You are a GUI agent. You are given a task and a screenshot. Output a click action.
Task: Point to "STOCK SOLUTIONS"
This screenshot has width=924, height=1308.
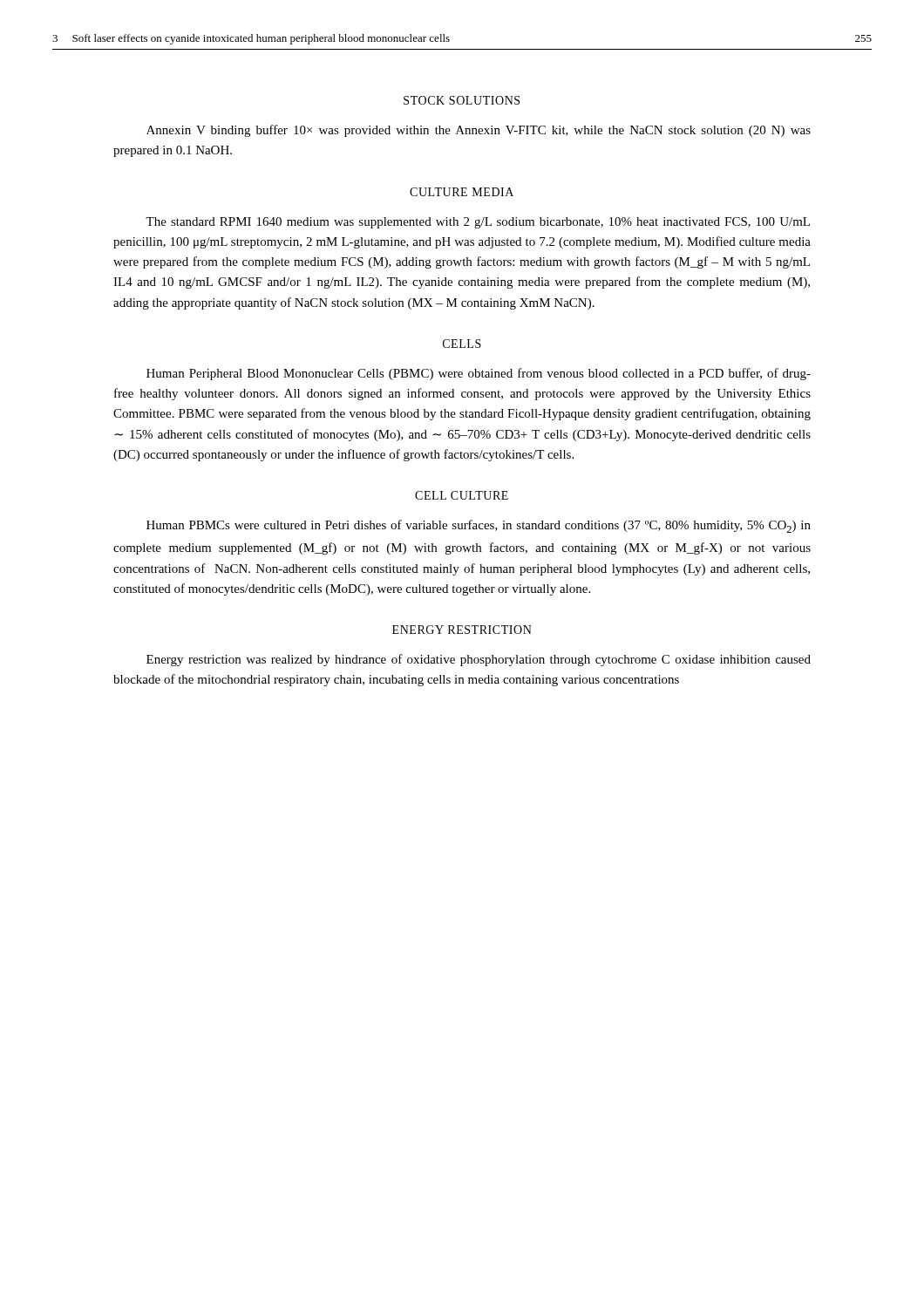(x=462, y=101)
